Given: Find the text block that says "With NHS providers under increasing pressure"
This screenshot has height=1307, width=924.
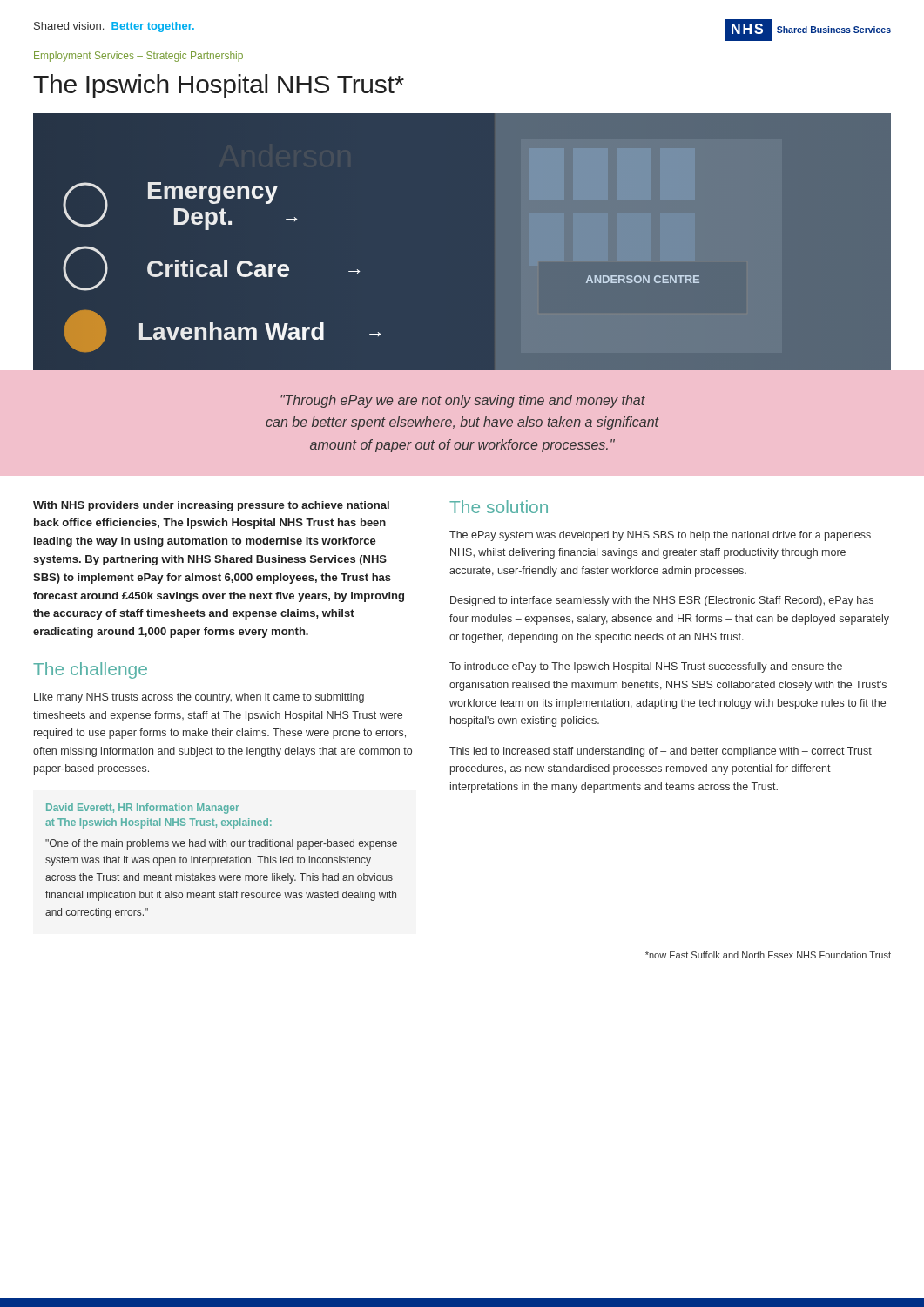Looking at the screenshot, I should pos(219,568).
